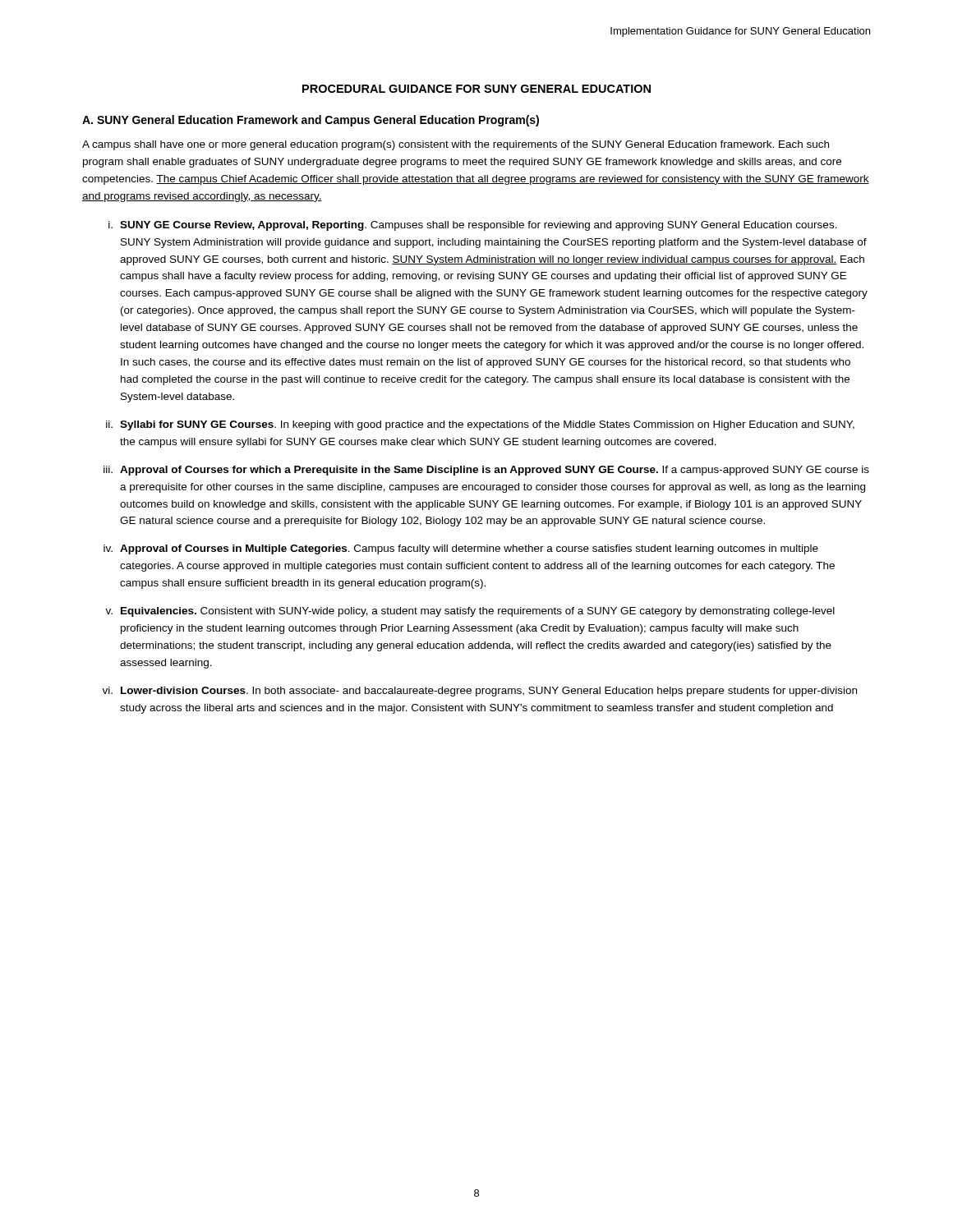This screenshot has width=953, height=1232.
Task: Select the title
Action: tap(476, 89)
